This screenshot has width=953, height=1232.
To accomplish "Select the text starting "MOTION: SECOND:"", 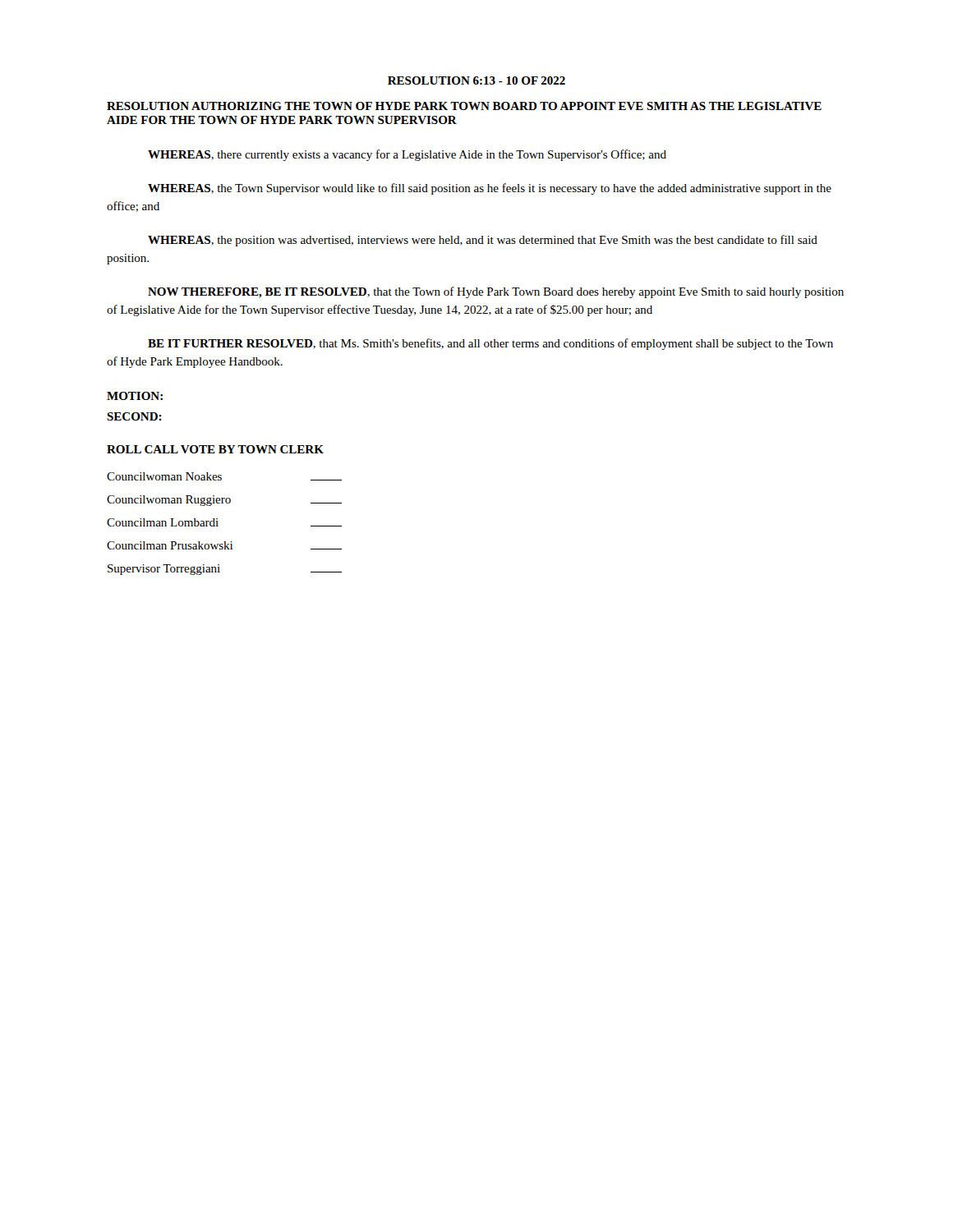I will (135, 406).
